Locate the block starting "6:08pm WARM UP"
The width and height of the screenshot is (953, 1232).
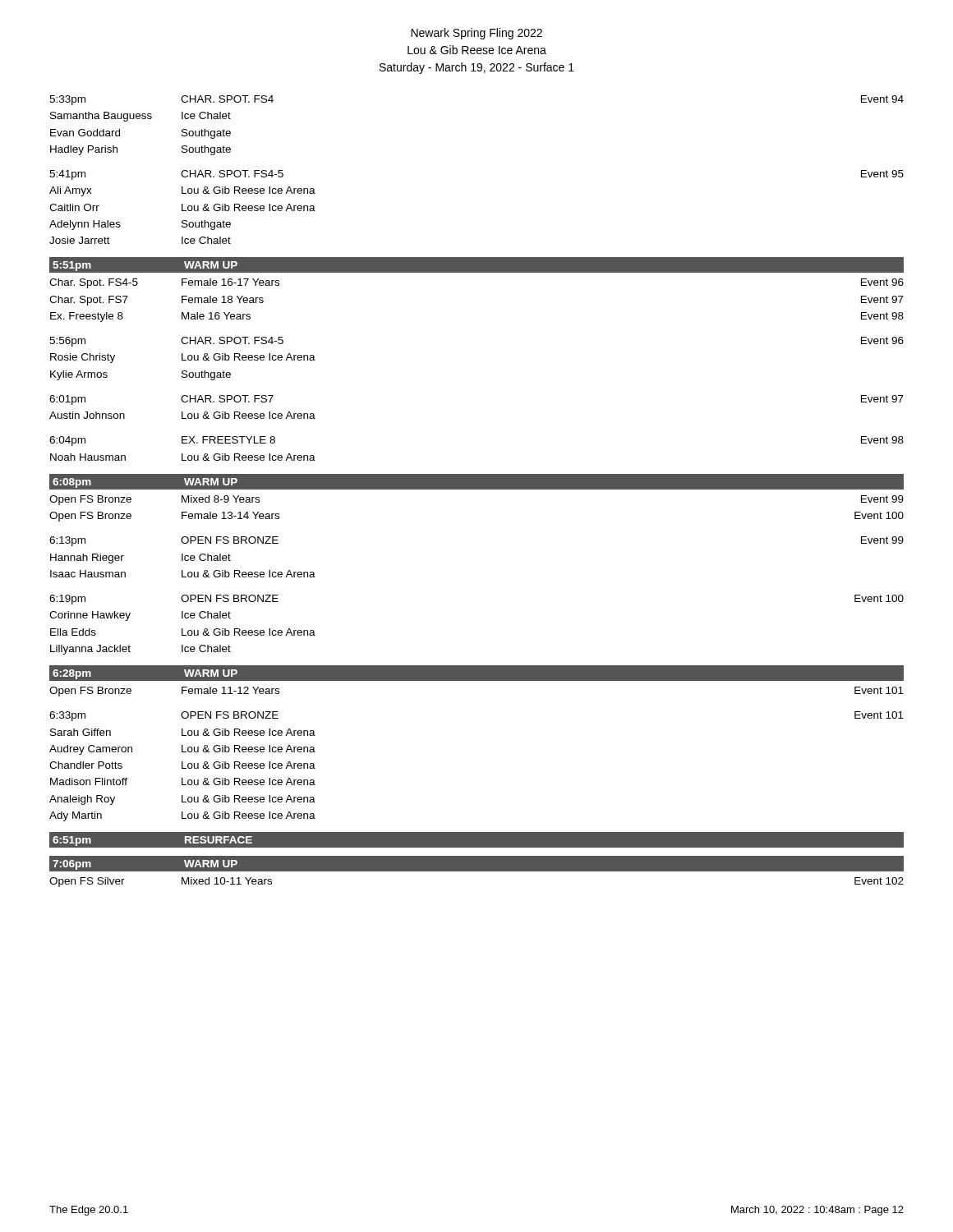pyautogui.click(x=476, y=482)
